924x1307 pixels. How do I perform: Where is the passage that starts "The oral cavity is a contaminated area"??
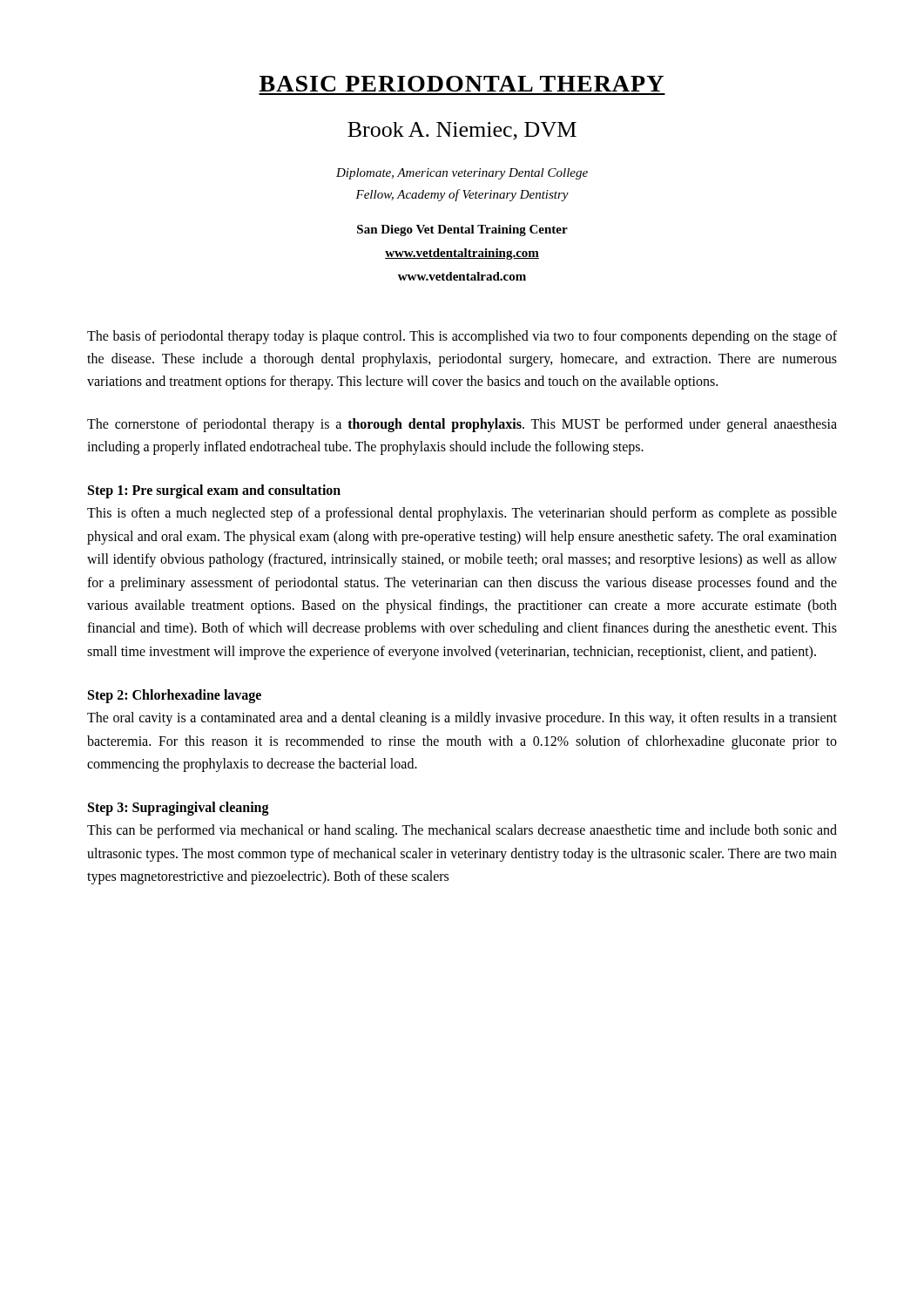(462, 741)
